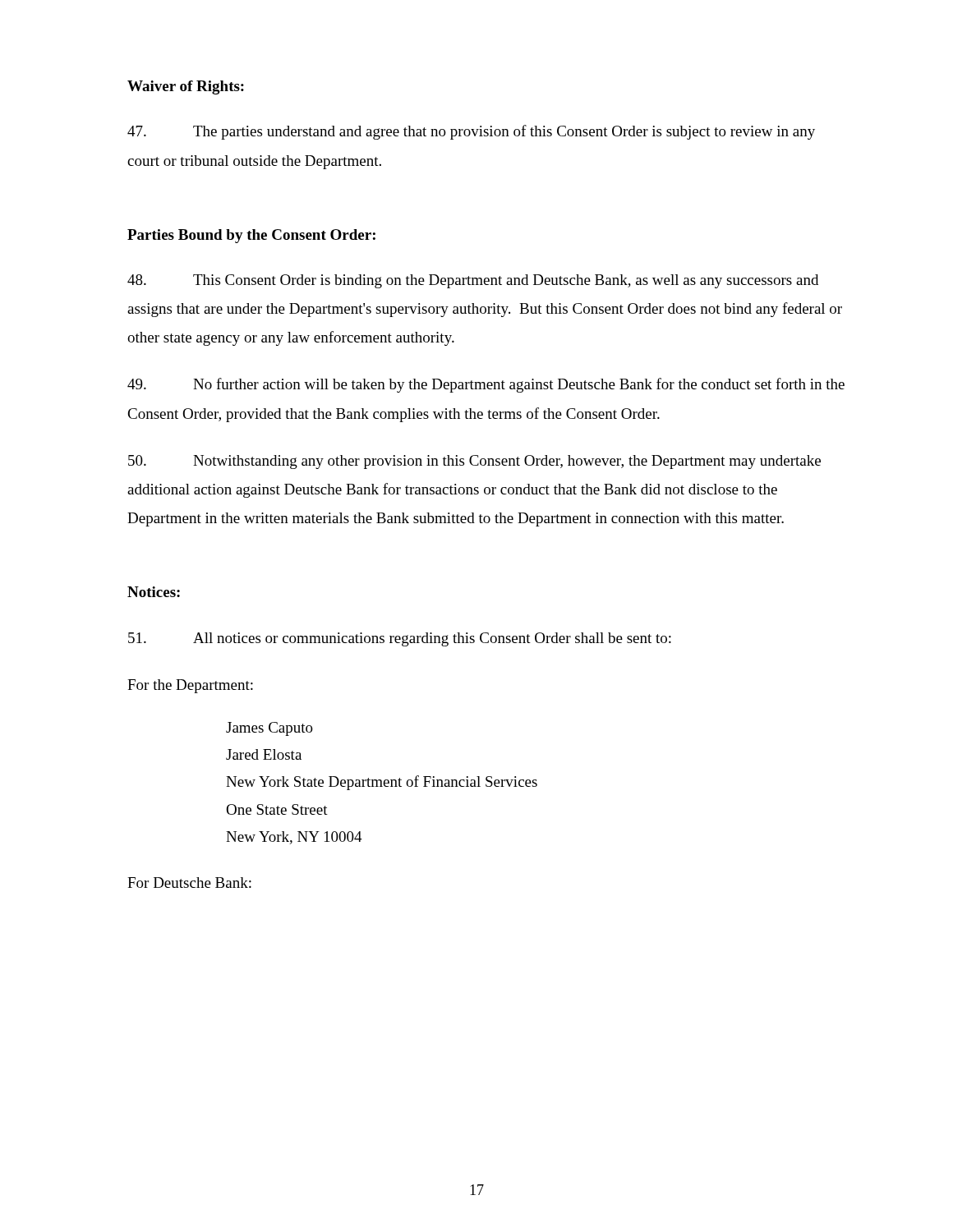Navigate to the text starting "No further action will be"
The image size is (953, 1232).
coord(486,396)
